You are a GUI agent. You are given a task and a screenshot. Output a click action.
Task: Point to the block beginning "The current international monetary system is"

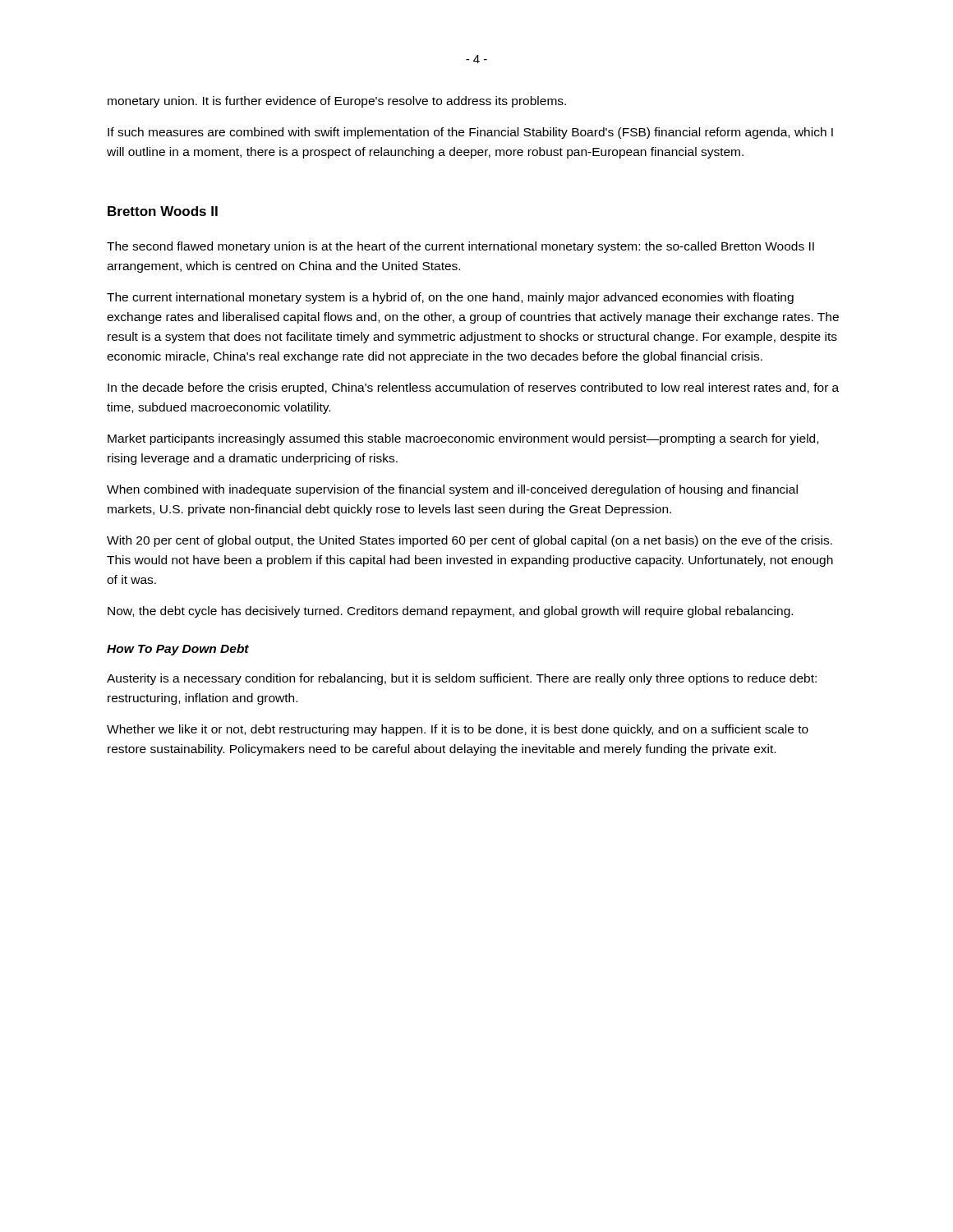(x=473, y=326)
